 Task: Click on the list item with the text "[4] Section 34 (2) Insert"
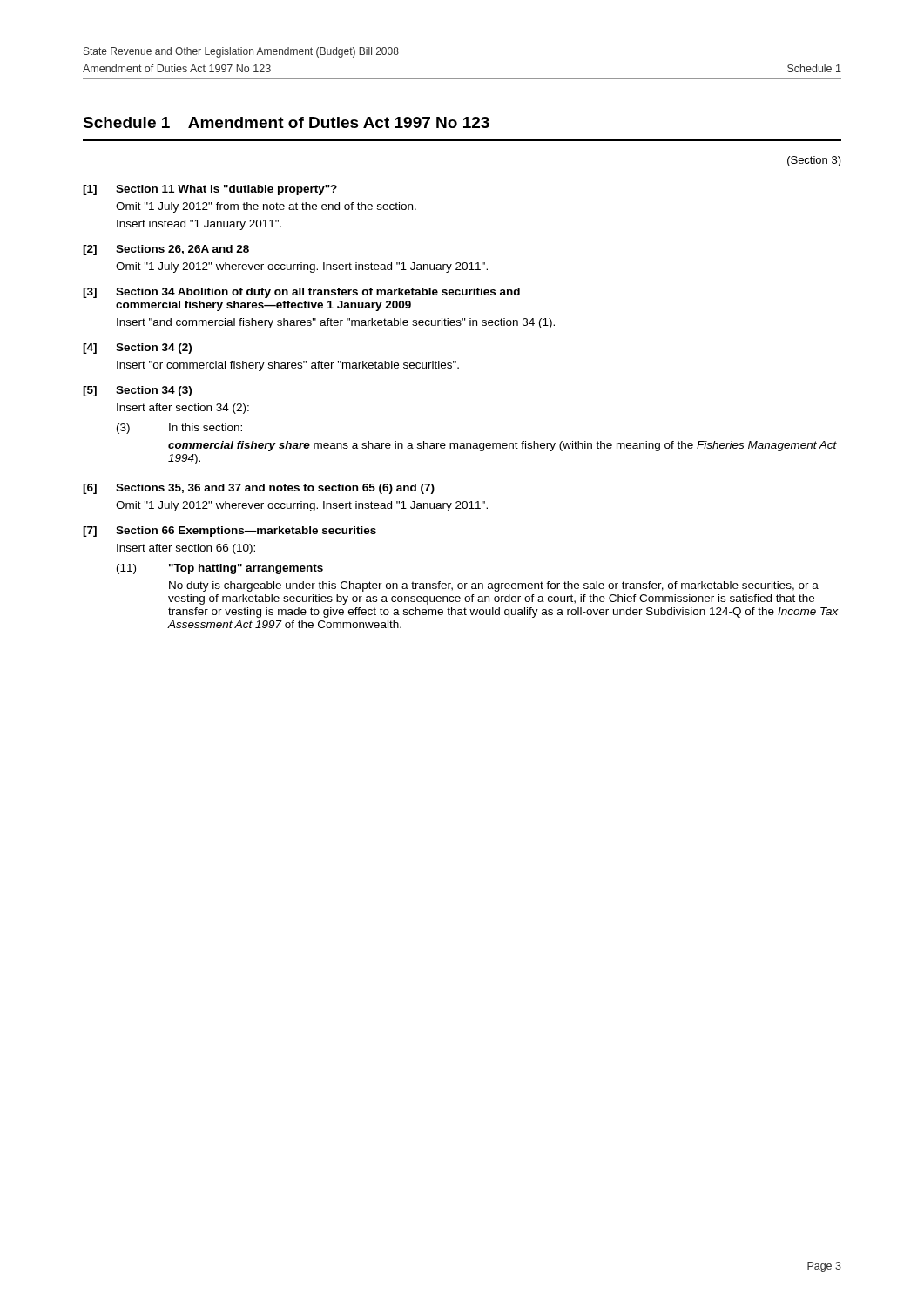click(x=462, y=356)
